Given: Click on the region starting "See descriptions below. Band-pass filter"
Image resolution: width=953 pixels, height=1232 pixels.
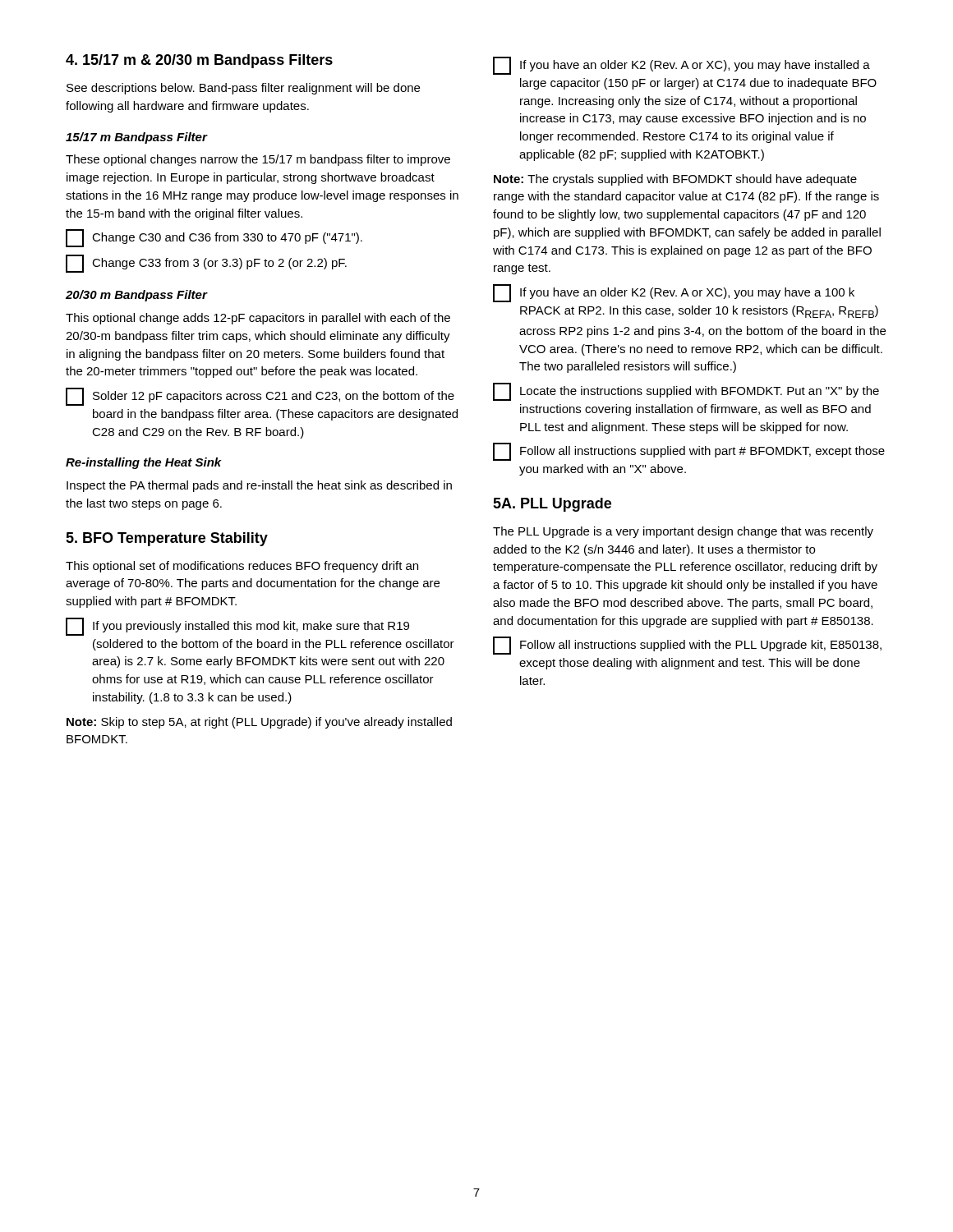Looking at the screenshot, I should coord(263,97).
